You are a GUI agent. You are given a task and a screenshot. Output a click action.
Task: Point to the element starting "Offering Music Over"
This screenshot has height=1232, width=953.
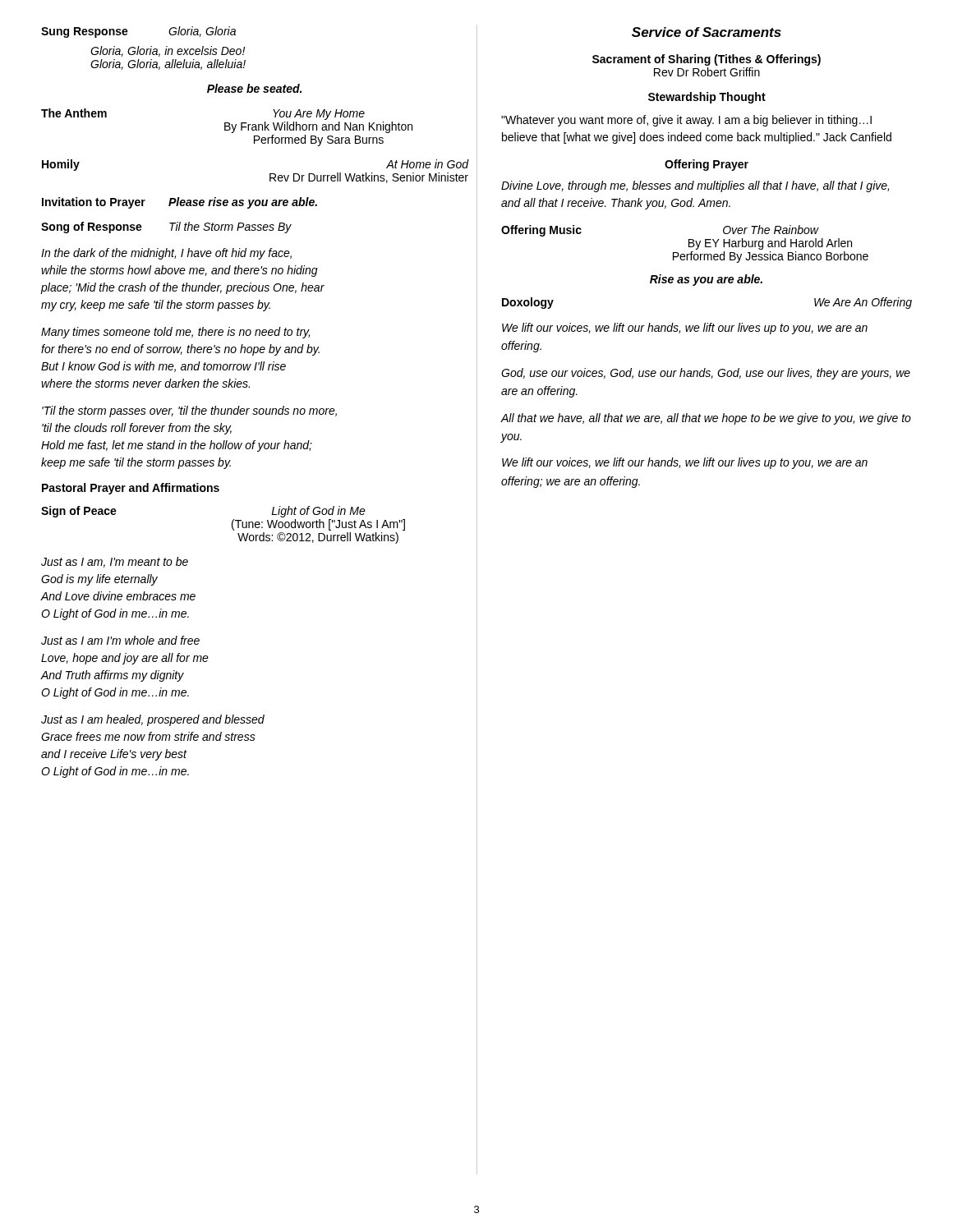tap(707, 243)
